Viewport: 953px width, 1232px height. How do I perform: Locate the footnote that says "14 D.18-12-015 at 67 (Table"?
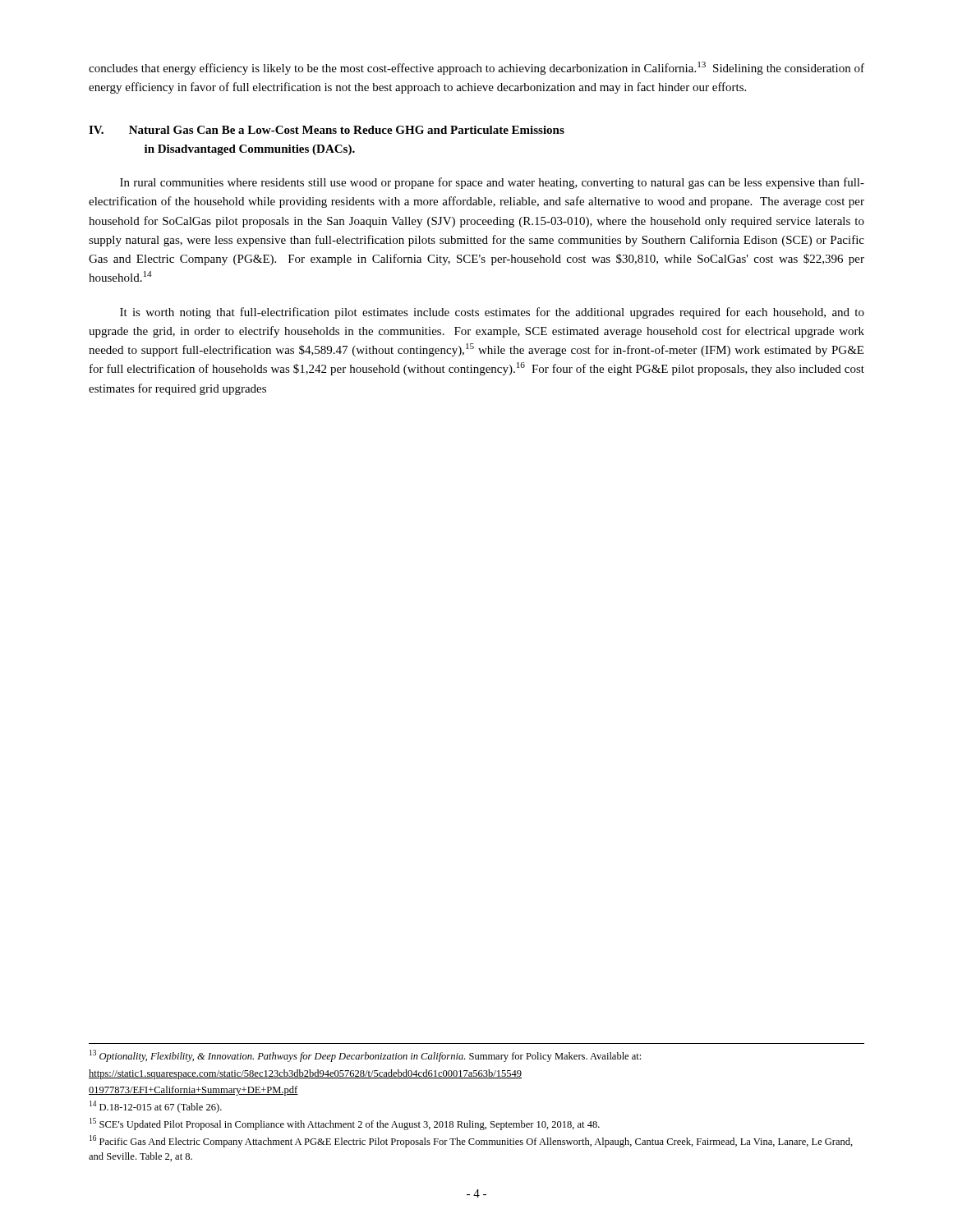(x=155, y=1106)
